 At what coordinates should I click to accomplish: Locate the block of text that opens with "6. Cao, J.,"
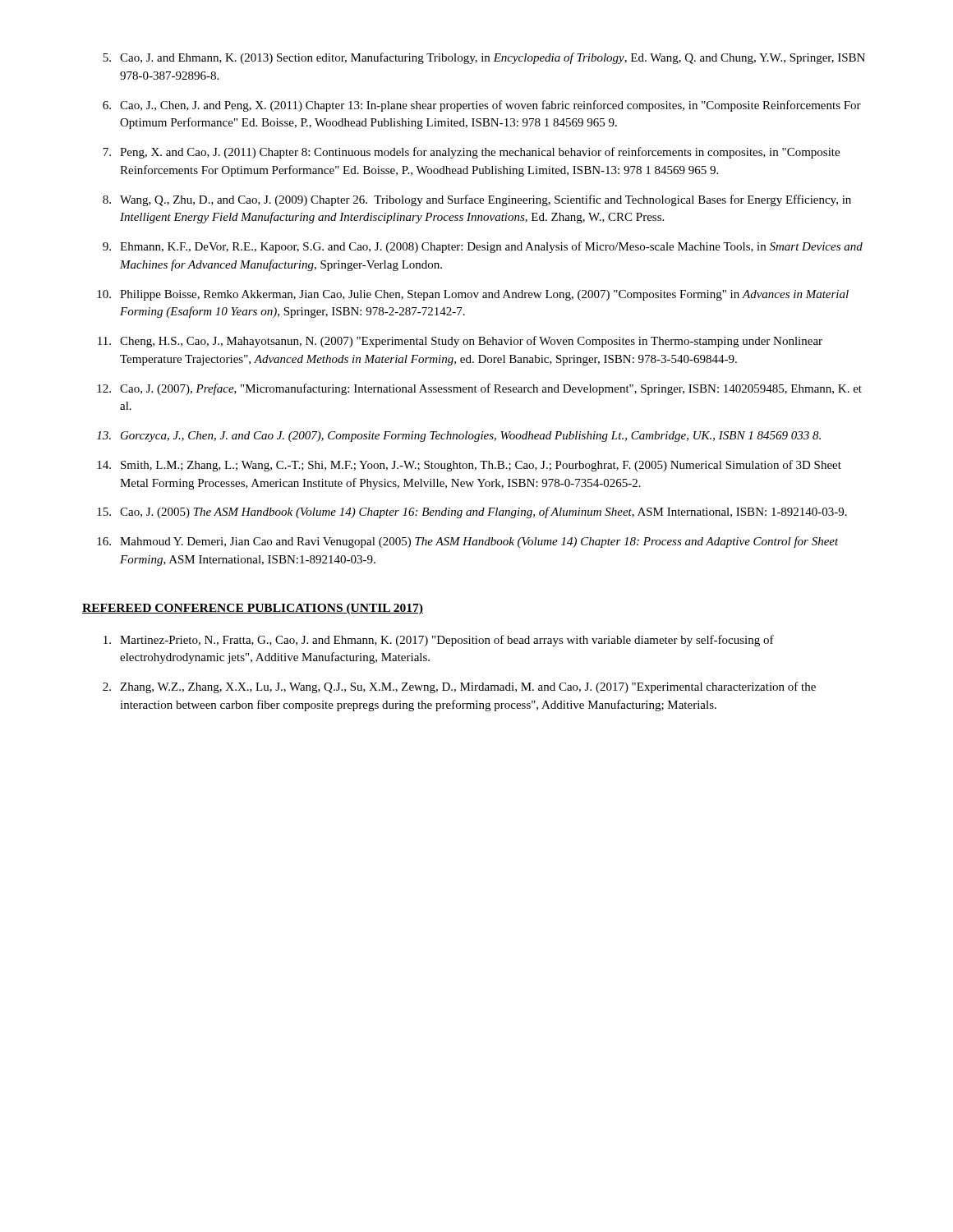476,114
